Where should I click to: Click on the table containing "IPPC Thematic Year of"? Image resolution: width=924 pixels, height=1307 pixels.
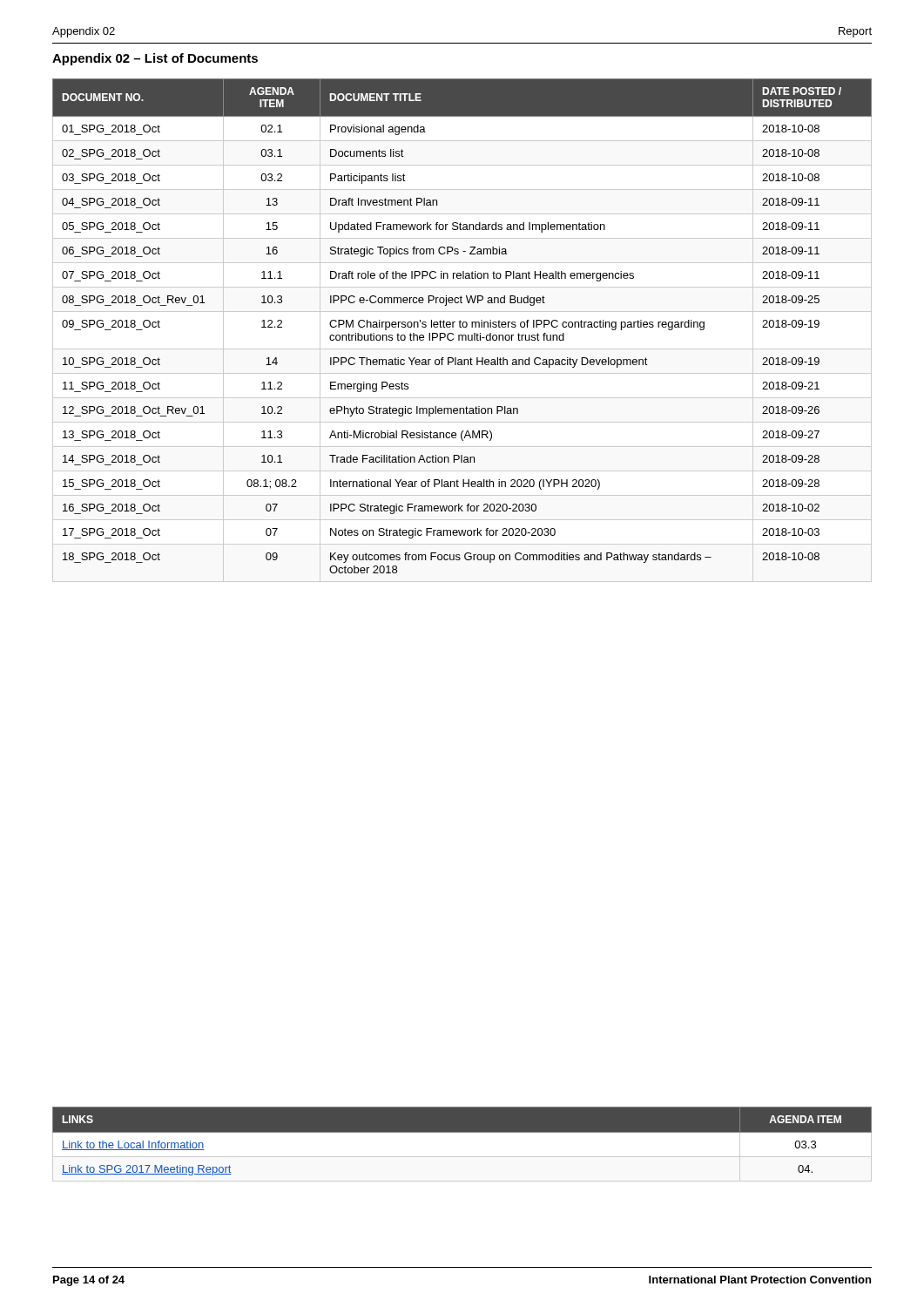462,330
